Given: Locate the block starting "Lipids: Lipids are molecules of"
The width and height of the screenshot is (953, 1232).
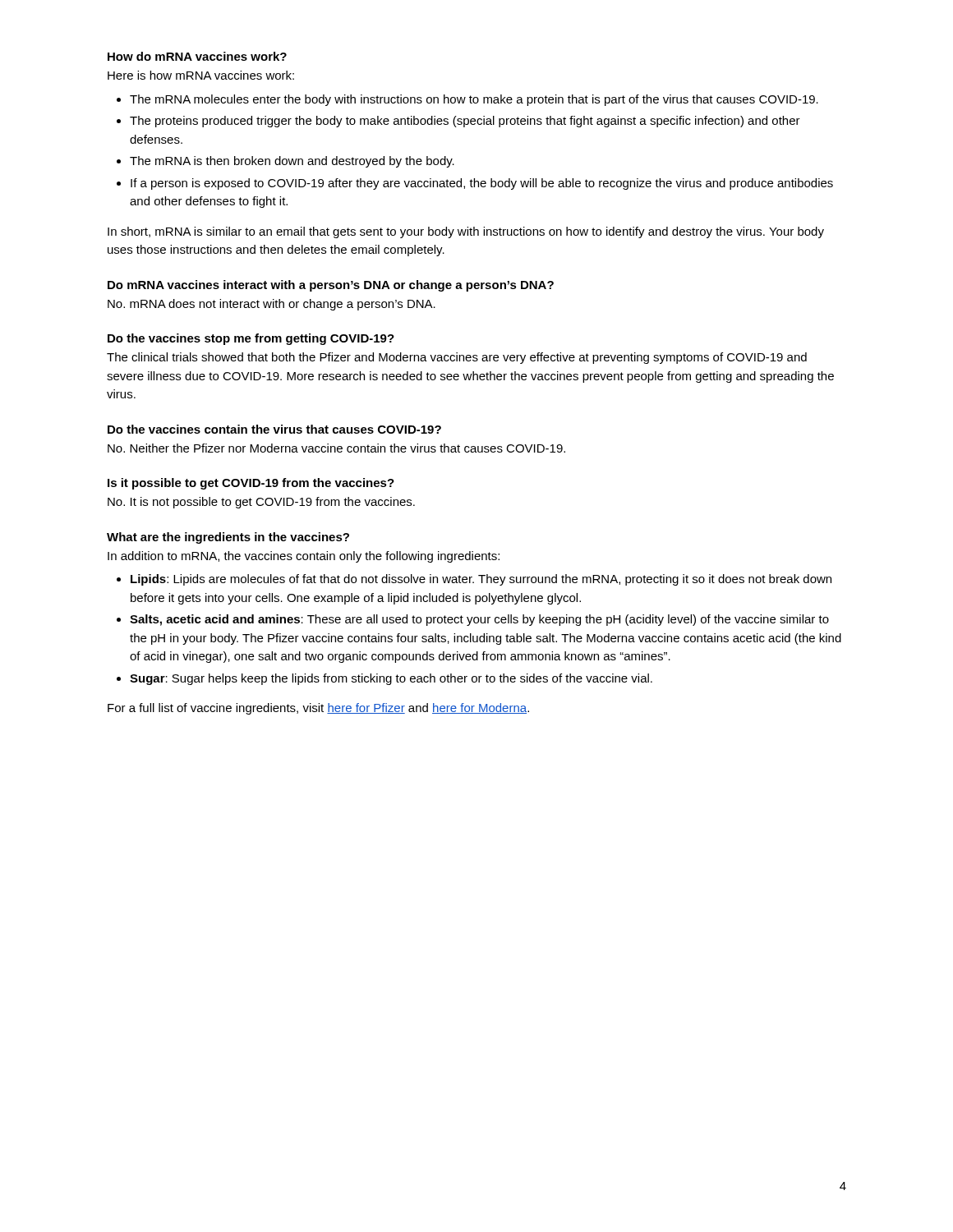Looking at the screenshot, I should tap(481, 588).
